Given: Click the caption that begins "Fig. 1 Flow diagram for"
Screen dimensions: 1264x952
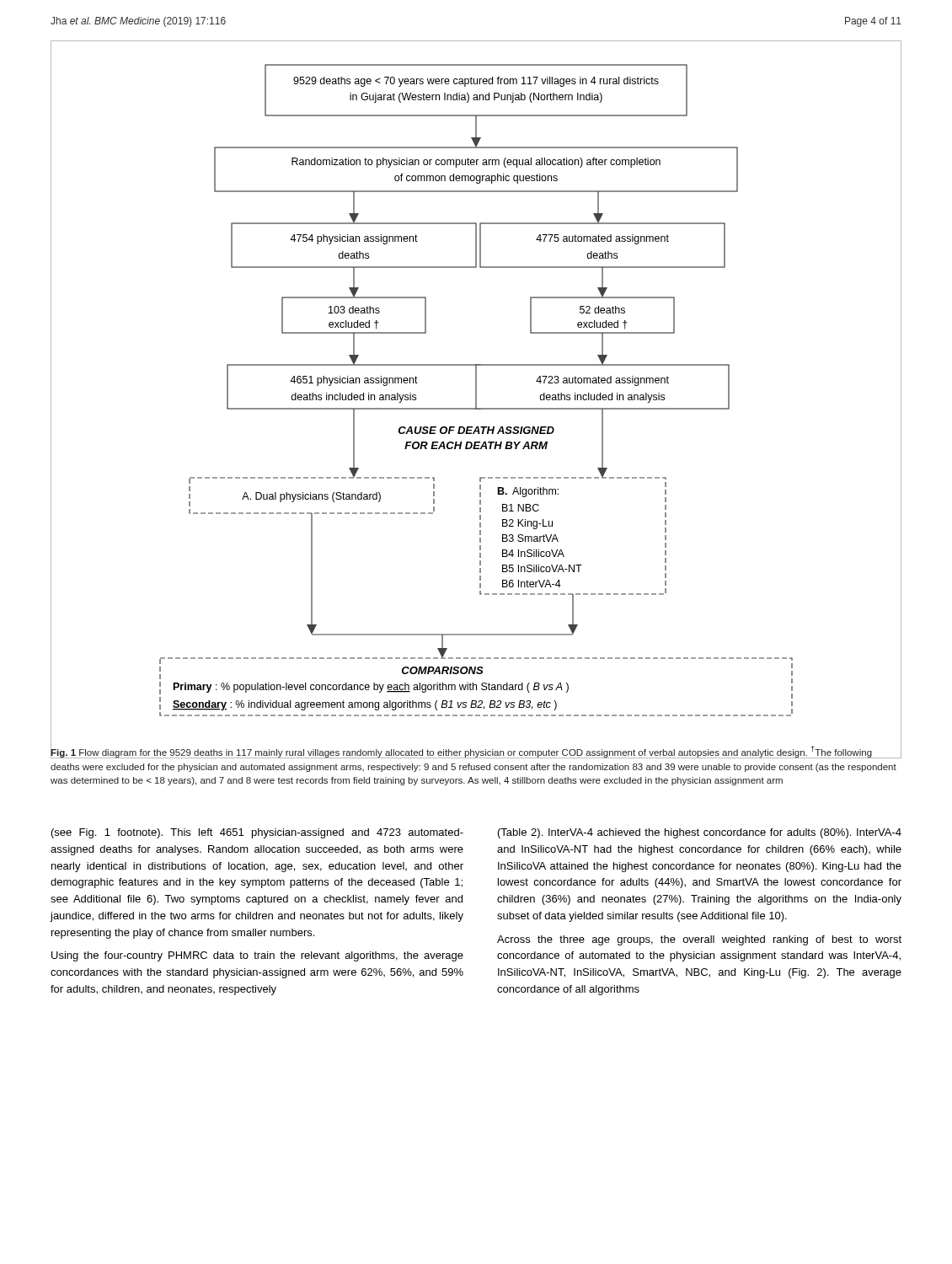Looking at the screenshot, I should point(473,765).
